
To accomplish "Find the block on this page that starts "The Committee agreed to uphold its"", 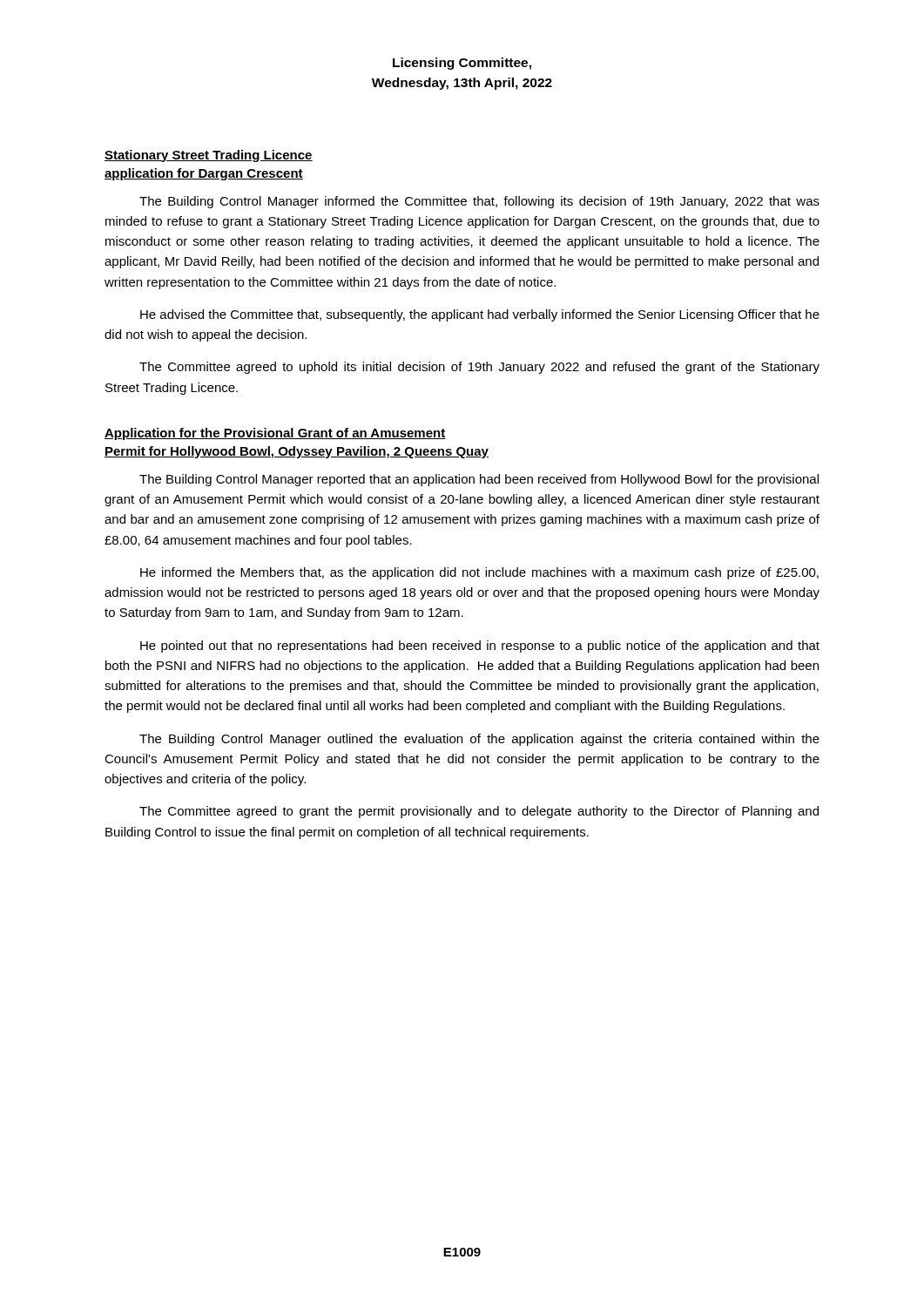I will pyautogui.click(x=462, y=377).
